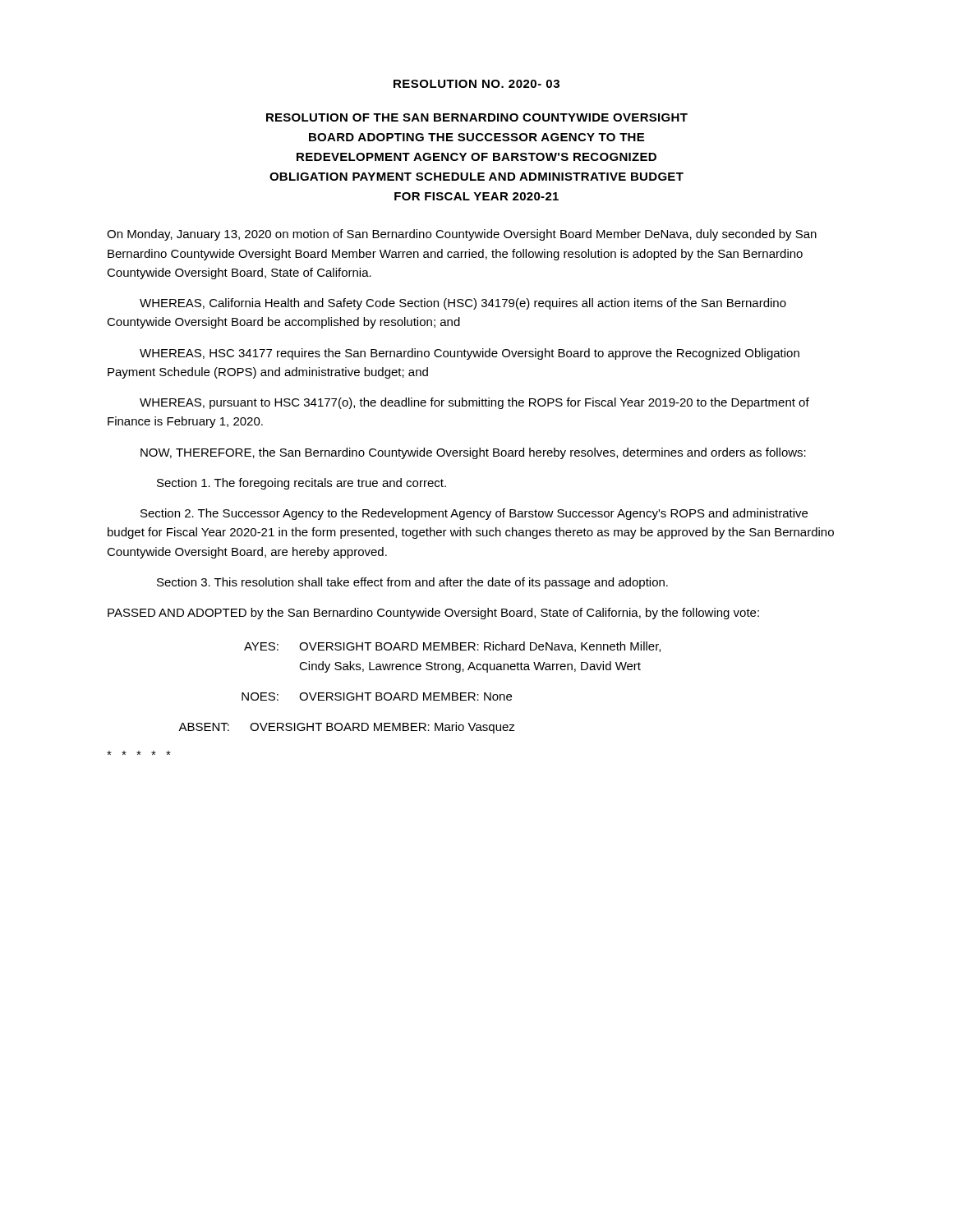Where is the passage that starts "On Monday, January"?

[476, 253]
